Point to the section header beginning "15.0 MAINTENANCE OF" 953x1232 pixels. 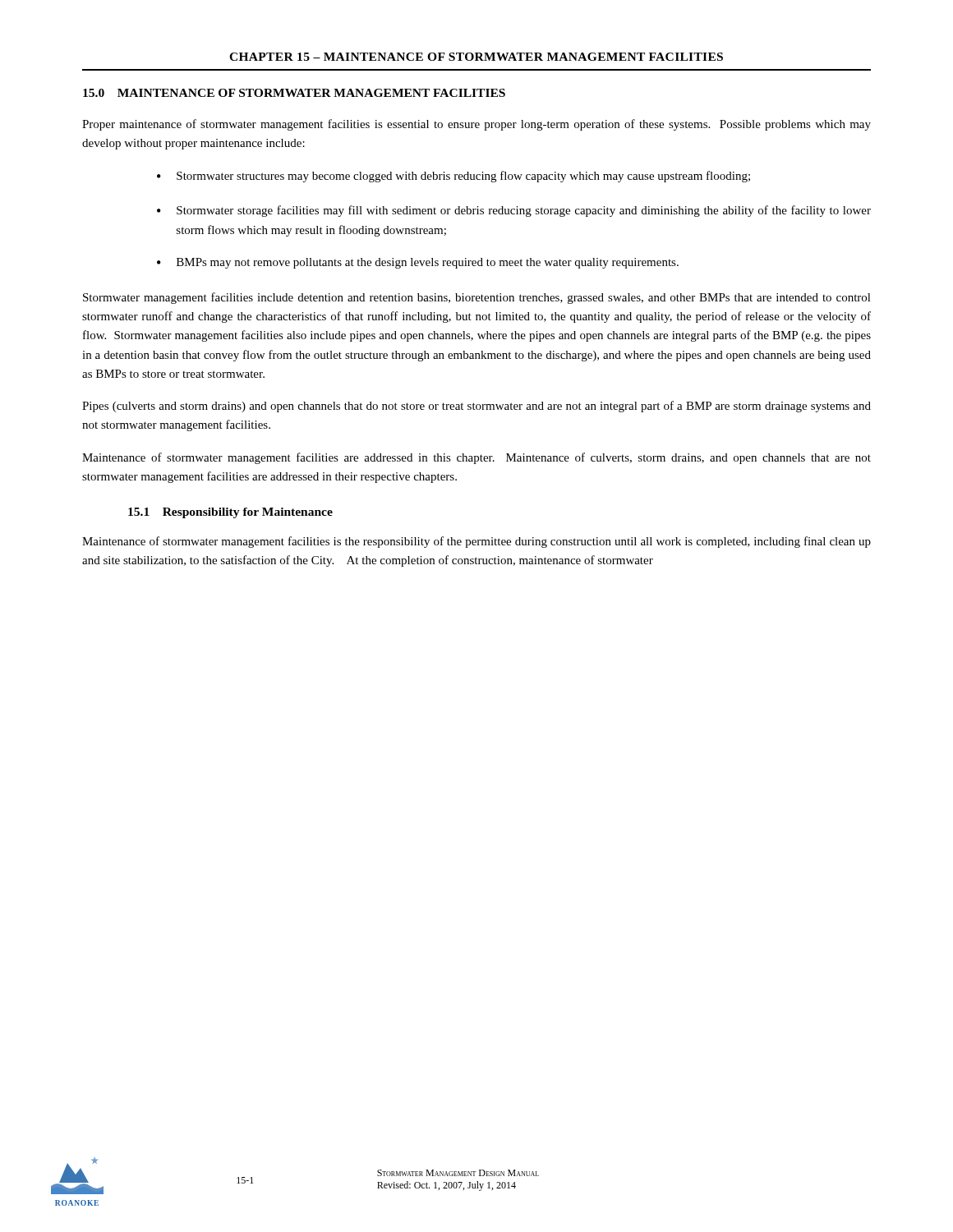click(x=294, y=92)
